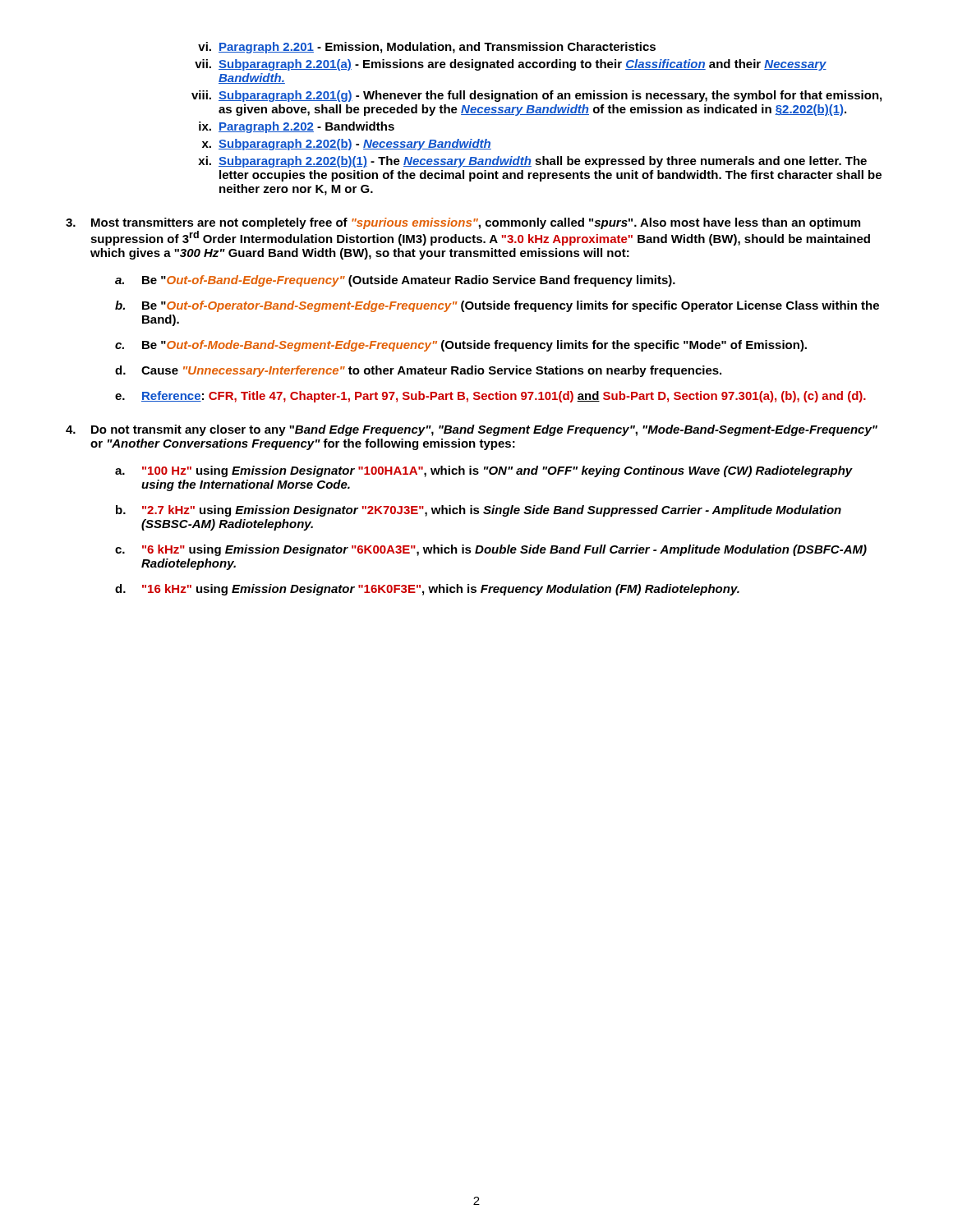Point to the text starting "vii. Subparagraph 2.201(a) - Emissions are"
The height and width of the screenshot is (1232, 953).
(526, 71)
